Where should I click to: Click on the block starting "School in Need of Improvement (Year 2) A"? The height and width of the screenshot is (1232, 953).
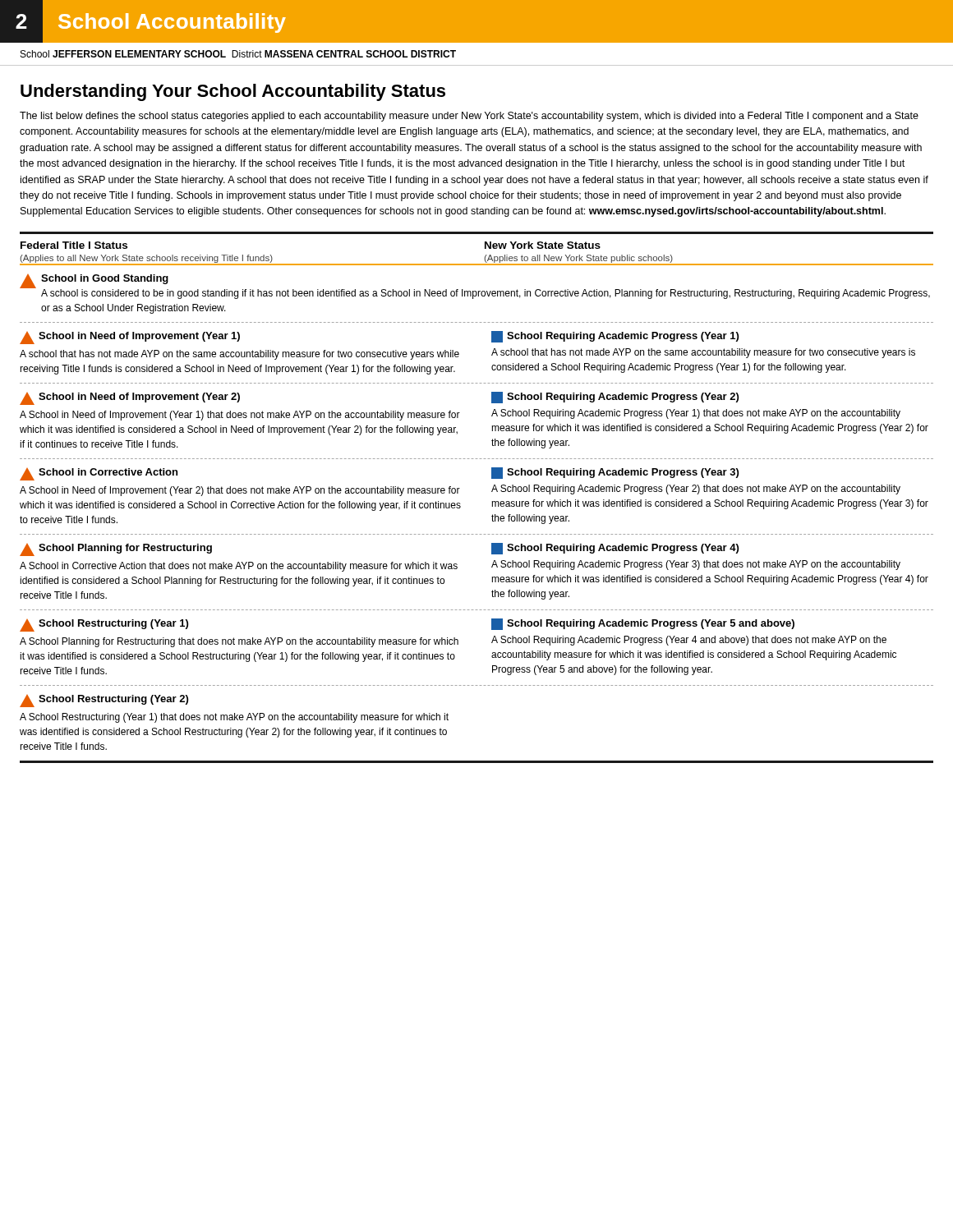click(x=241, y=421)
